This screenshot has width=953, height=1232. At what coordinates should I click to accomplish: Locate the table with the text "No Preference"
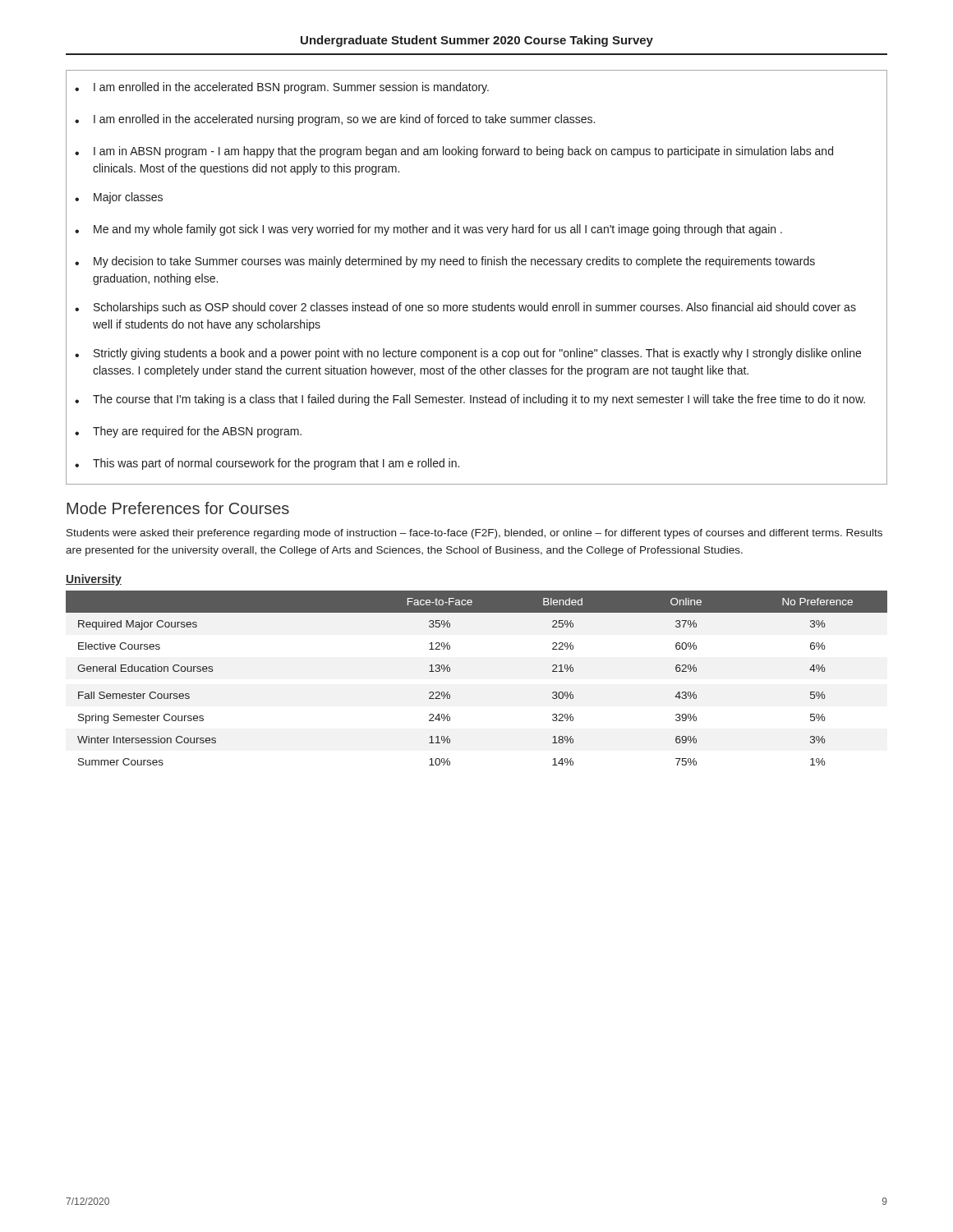click(476, 682)
